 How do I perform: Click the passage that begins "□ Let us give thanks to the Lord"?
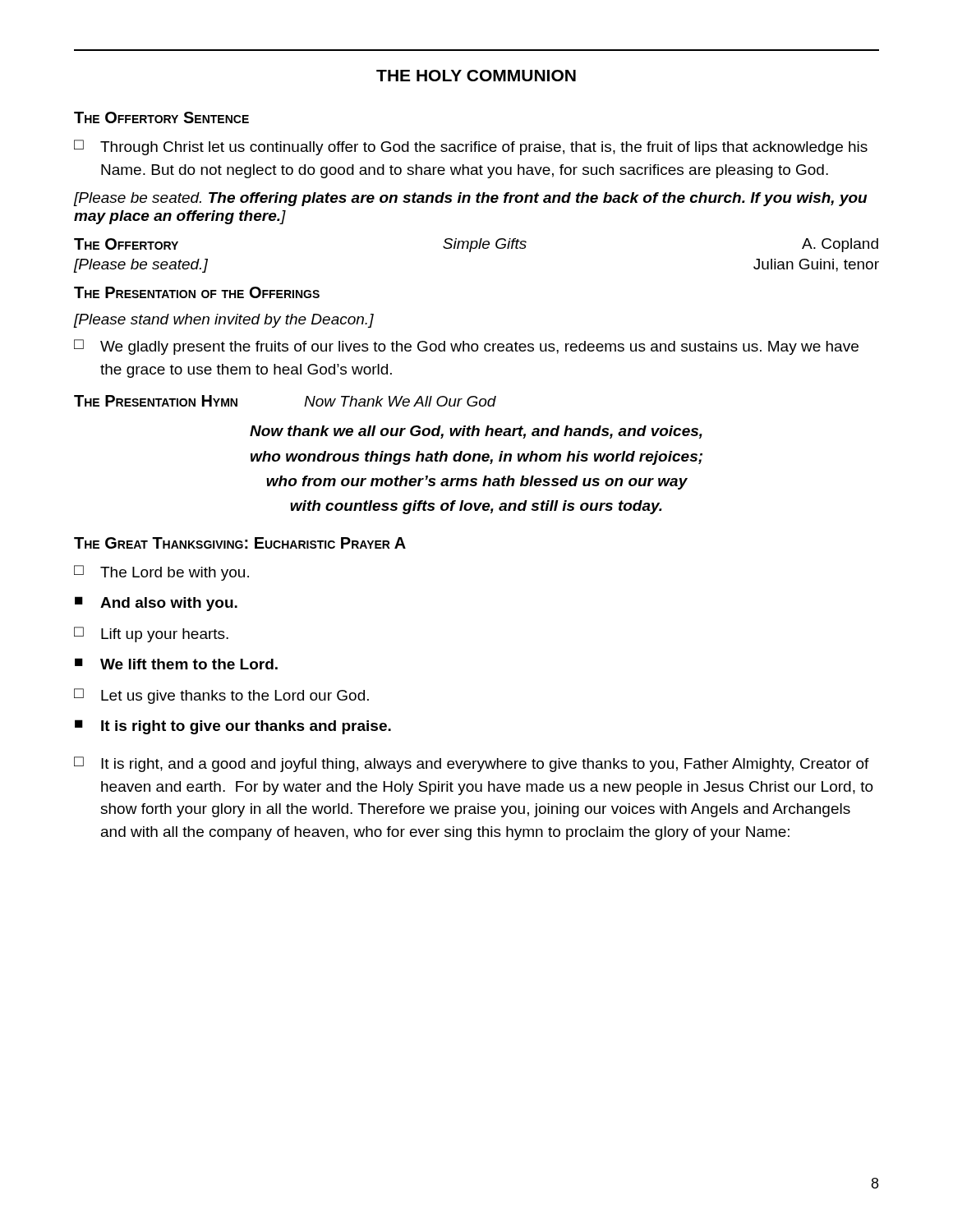[x=221, y=696]
